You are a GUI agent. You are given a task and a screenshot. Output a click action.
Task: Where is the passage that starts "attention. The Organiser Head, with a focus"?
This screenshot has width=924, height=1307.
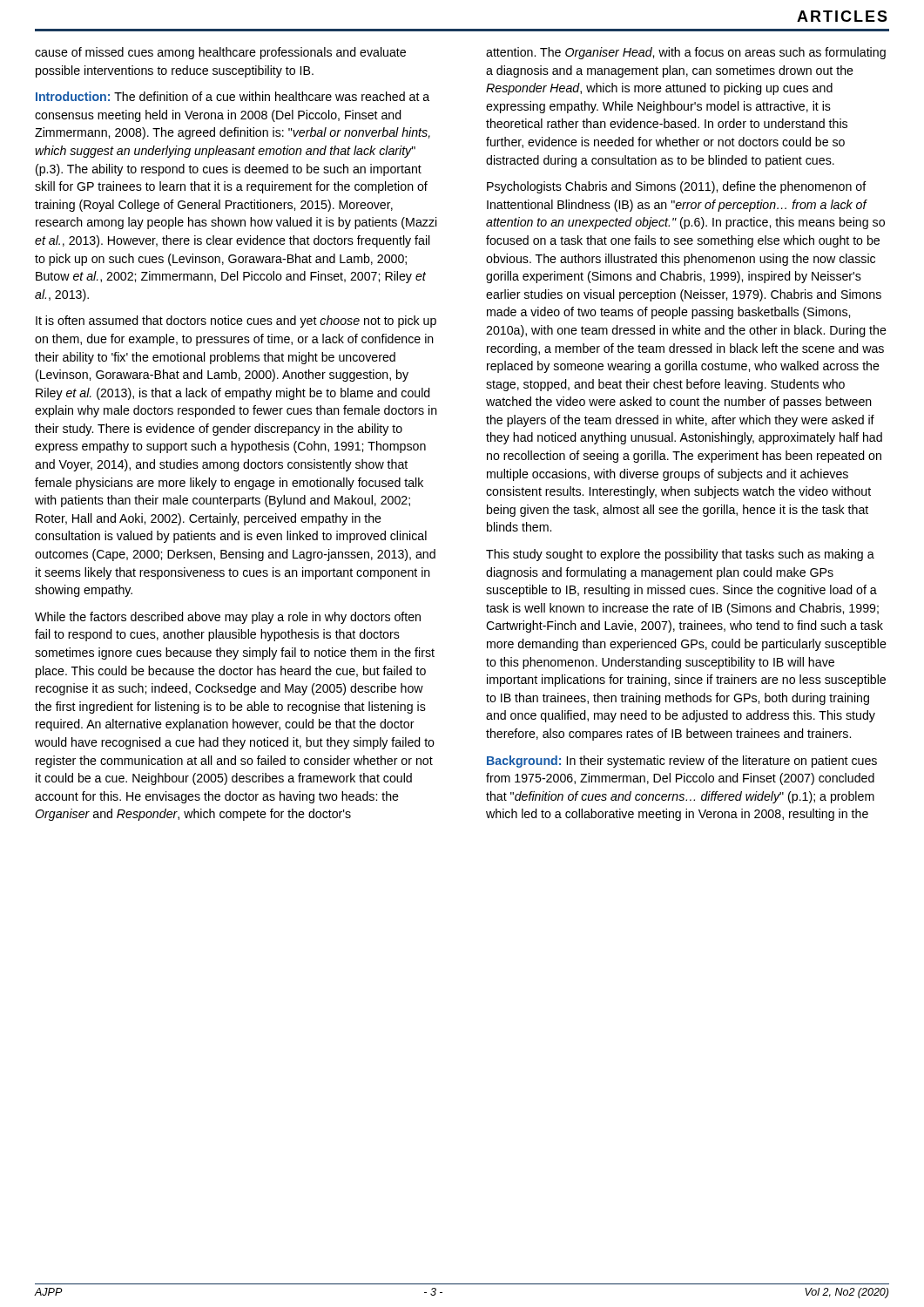(x=688, y=433)
